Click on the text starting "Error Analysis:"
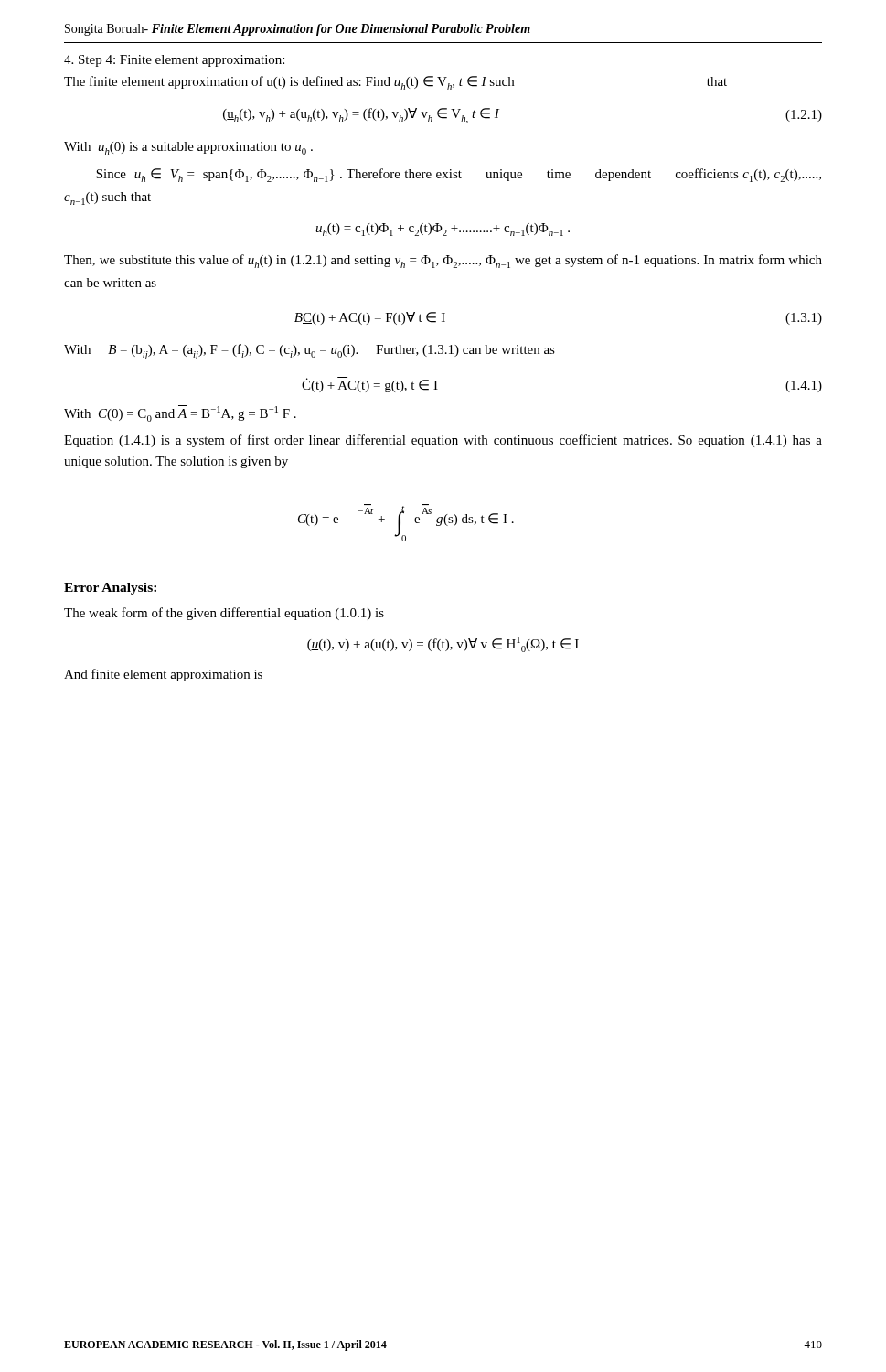The width and height of the screenshot is (886, 1372). pos(111,586)
